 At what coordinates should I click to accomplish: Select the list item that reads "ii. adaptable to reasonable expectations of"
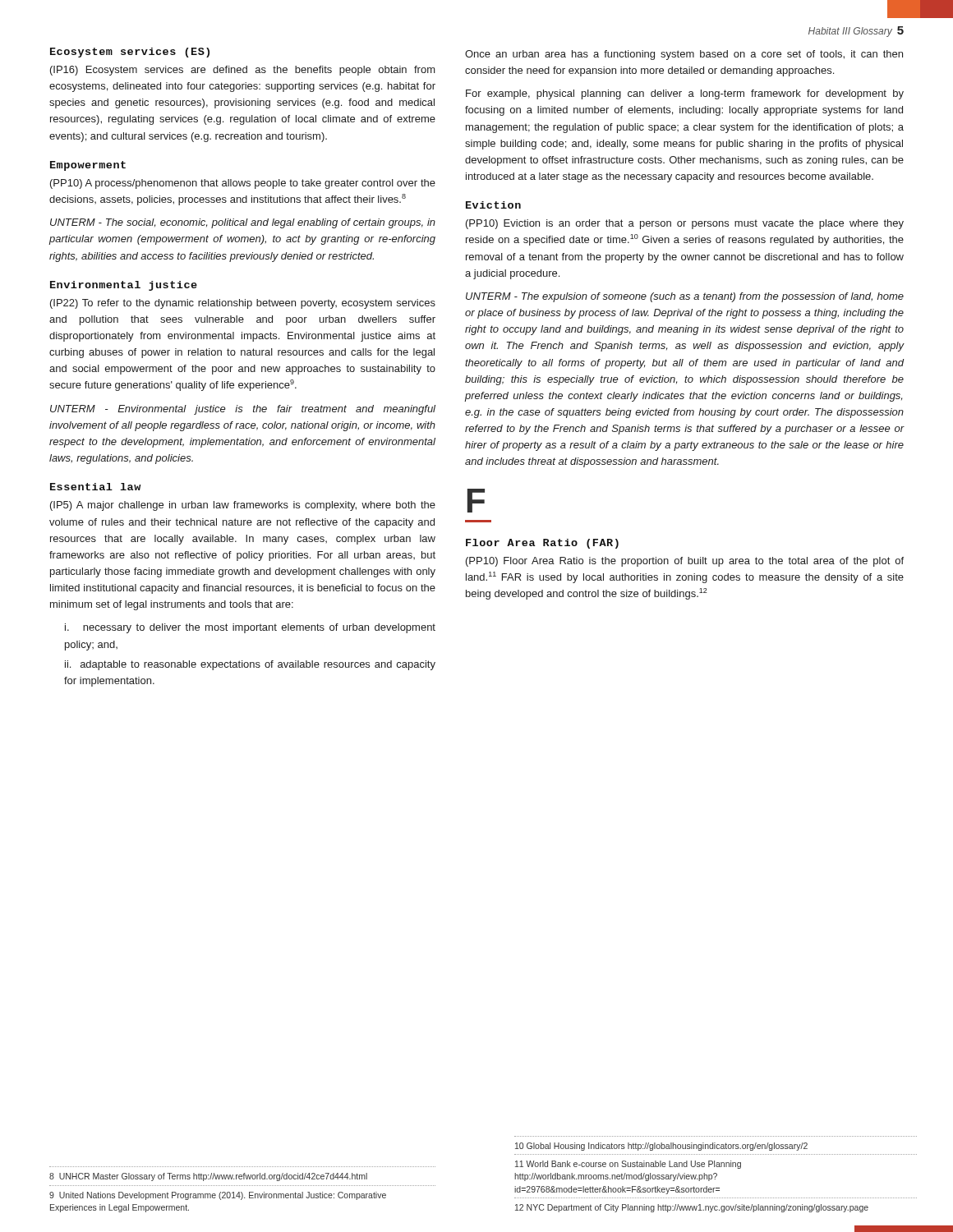click(x=250, y=672)
